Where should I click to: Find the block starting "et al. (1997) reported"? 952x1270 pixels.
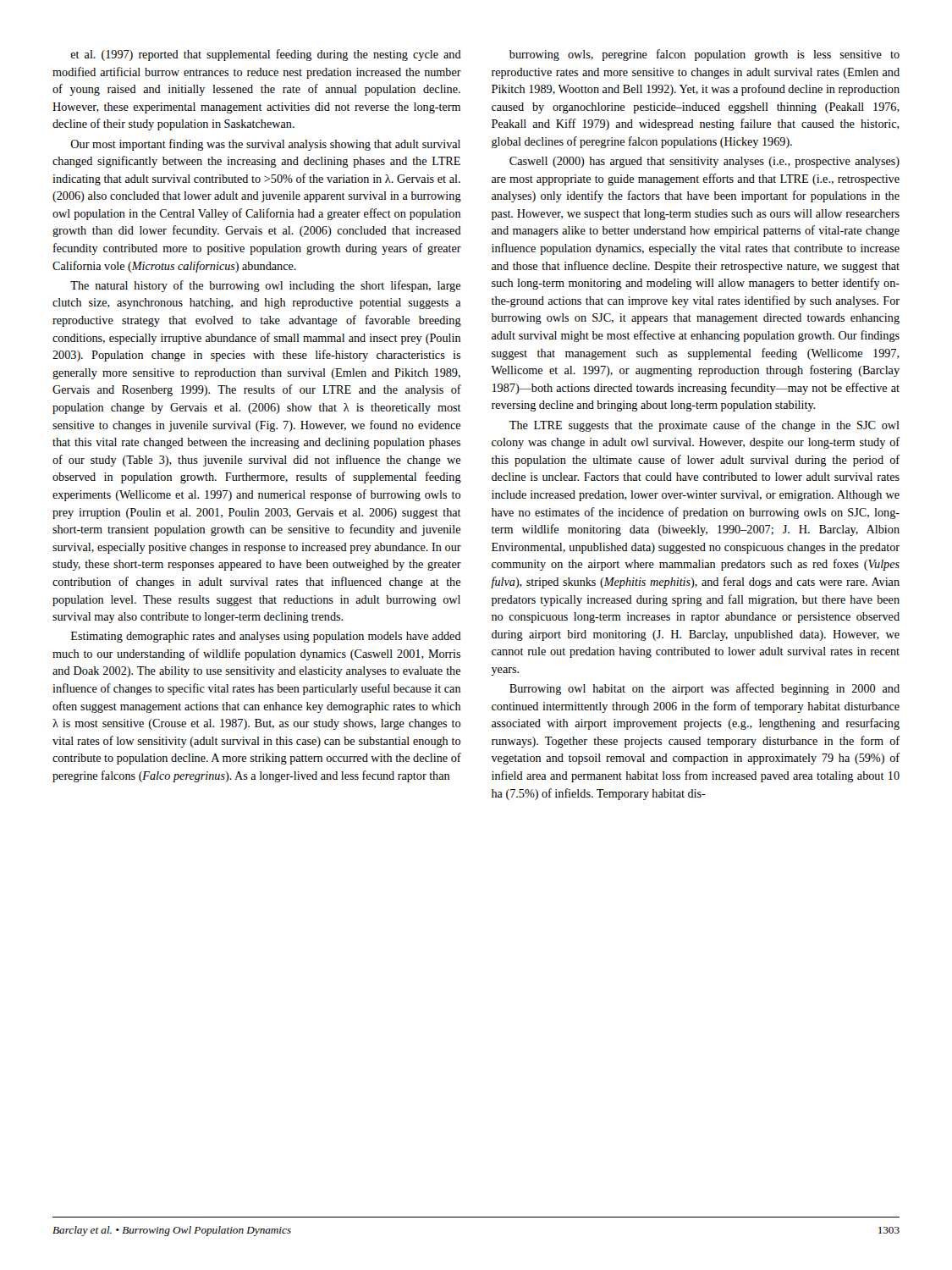click(257, 415)
